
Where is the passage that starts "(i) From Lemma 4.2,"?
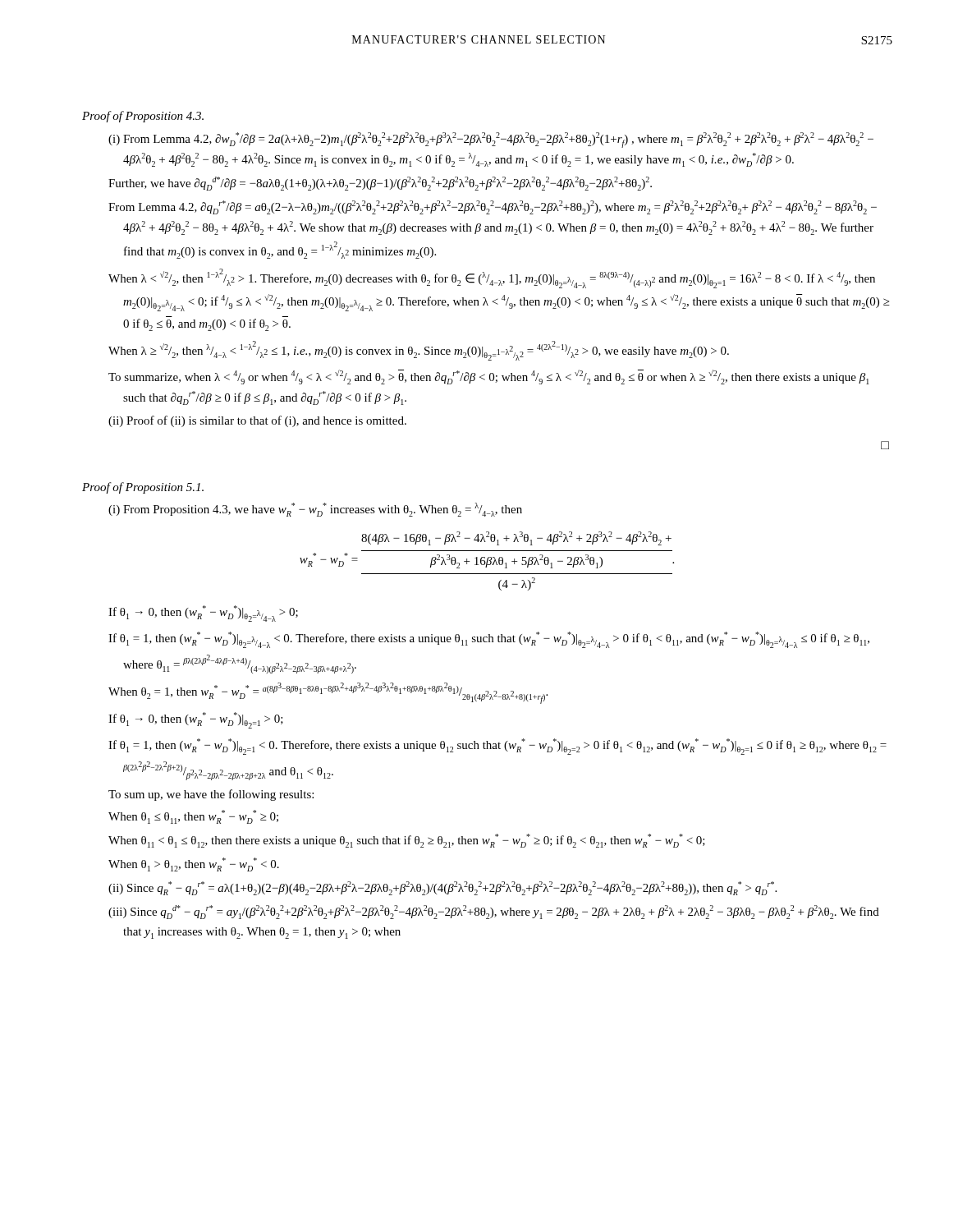click(x=500, y=279)
